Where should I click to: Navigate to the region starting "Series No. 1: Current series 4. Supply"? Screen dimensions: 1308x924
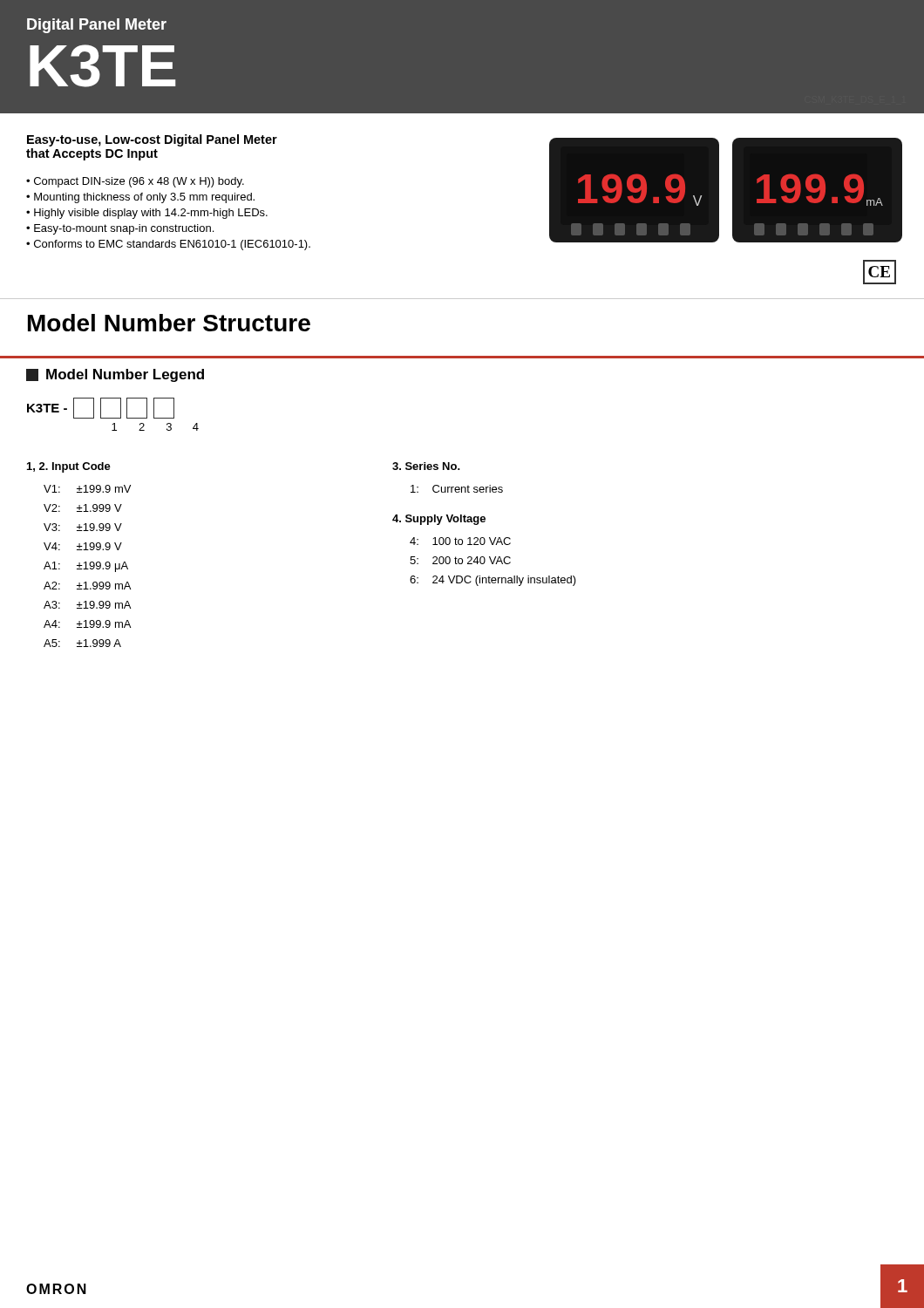426,466
